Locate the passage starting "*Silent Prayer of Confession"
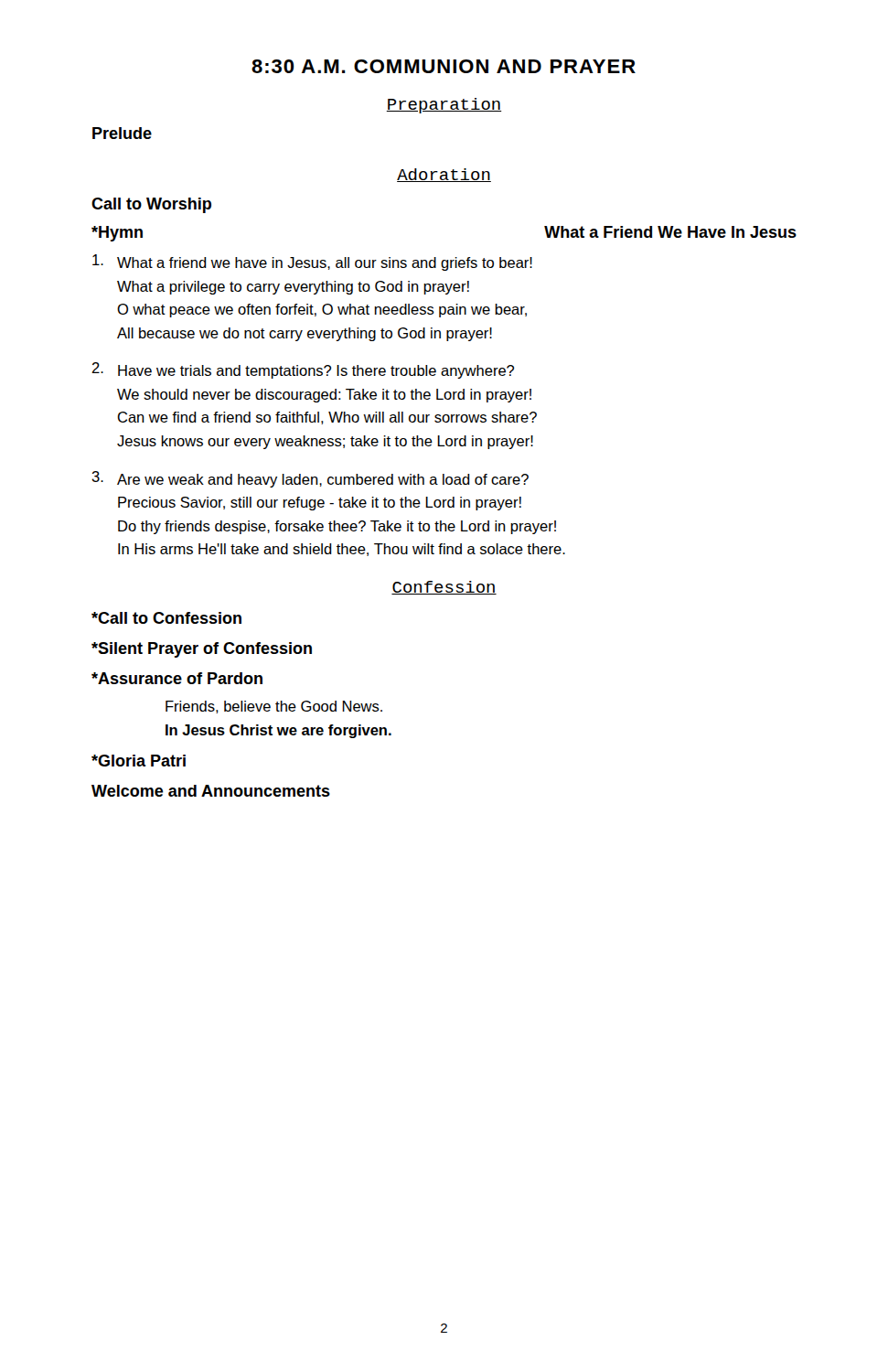The height and width of the screenshot is (1372, 888). pos(202,648)
